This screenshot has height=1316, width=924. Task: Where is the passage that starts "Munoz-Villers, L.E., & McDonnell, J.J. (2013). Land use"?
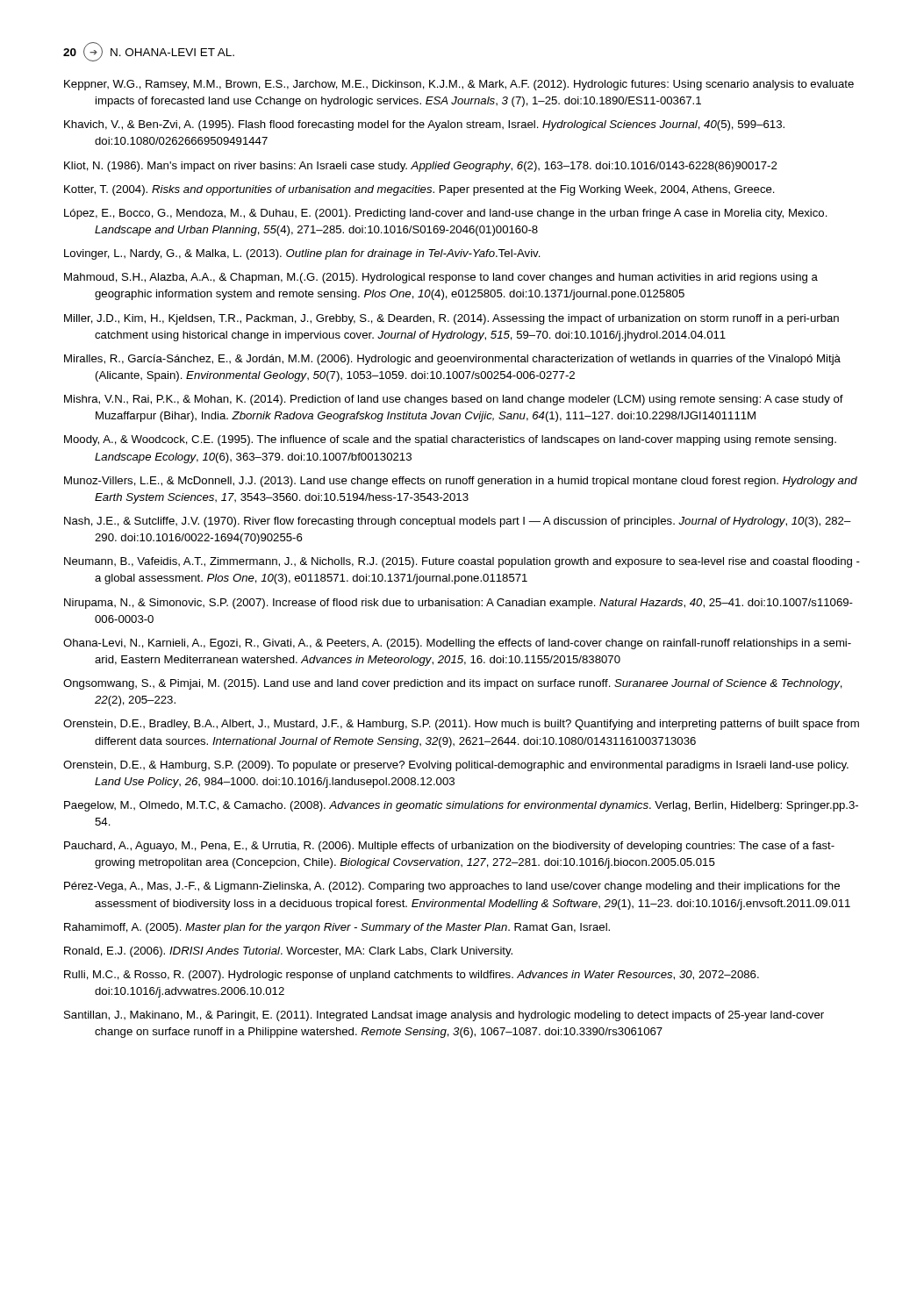coord(460,488)
